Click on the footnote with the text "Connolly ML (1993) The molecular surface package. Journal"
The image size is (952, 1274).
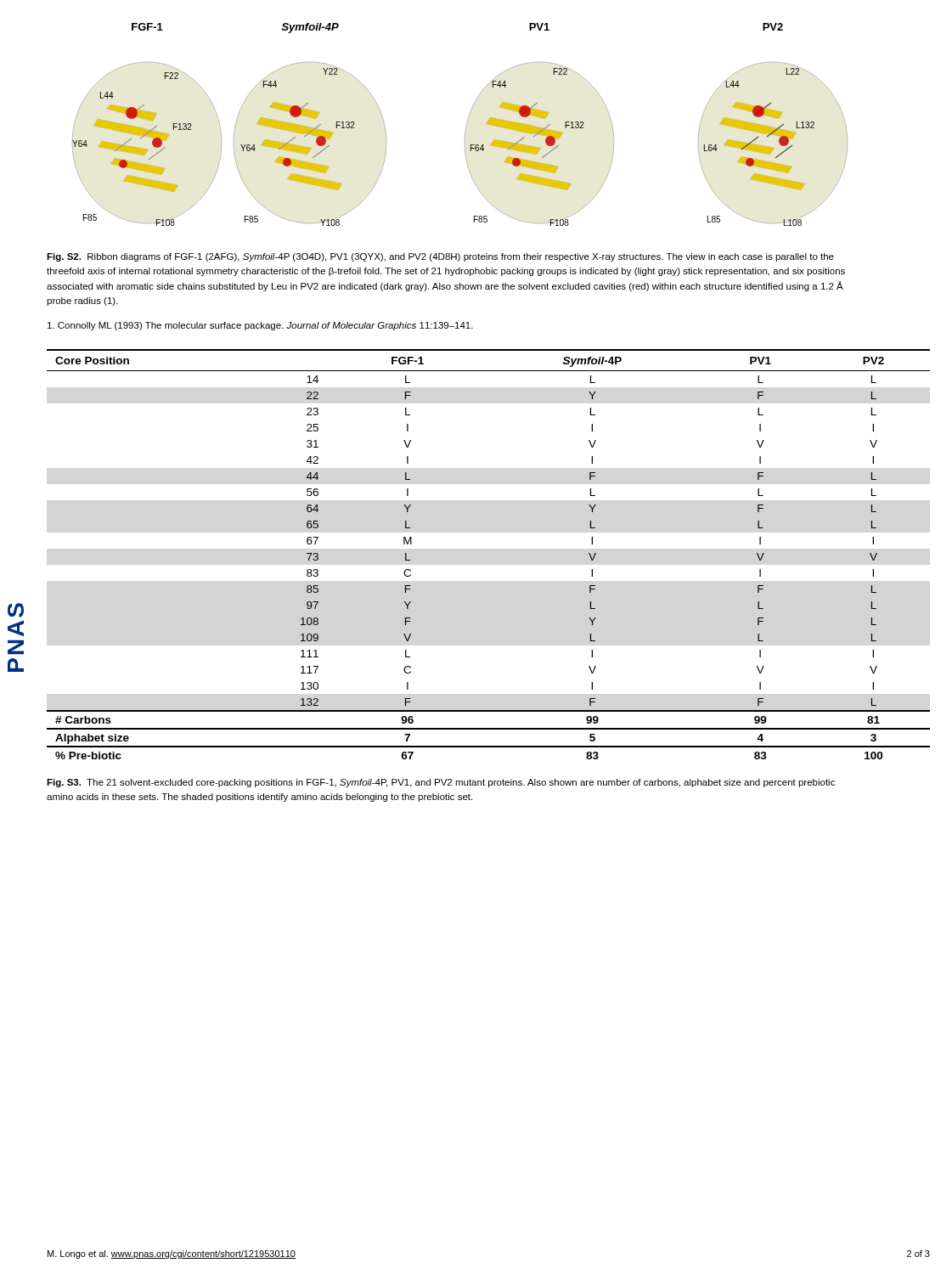click(260, 325)
